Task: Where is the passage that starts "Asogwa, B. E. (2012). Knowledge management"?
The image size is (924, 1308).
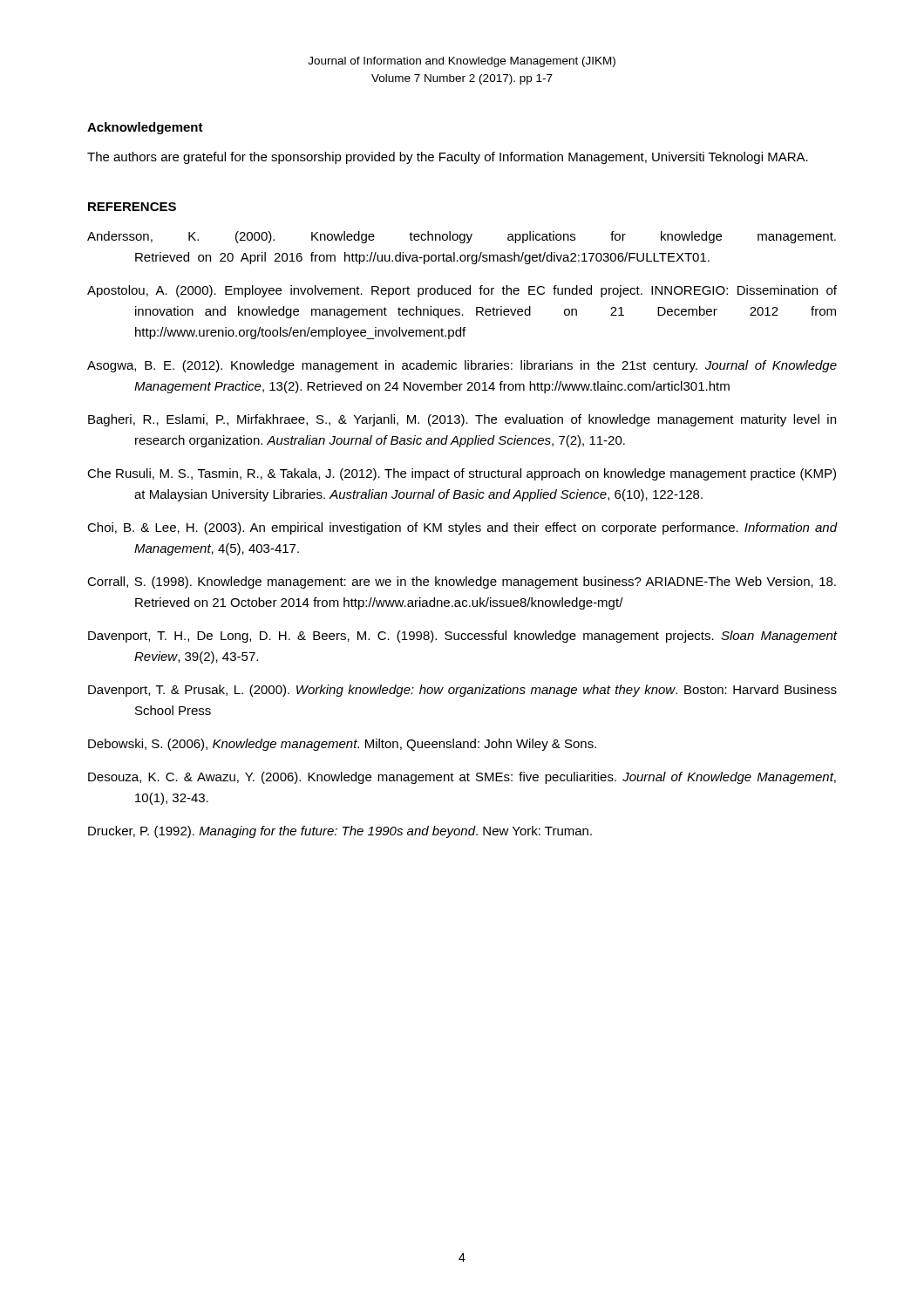Action: click(x=462, y=375)
